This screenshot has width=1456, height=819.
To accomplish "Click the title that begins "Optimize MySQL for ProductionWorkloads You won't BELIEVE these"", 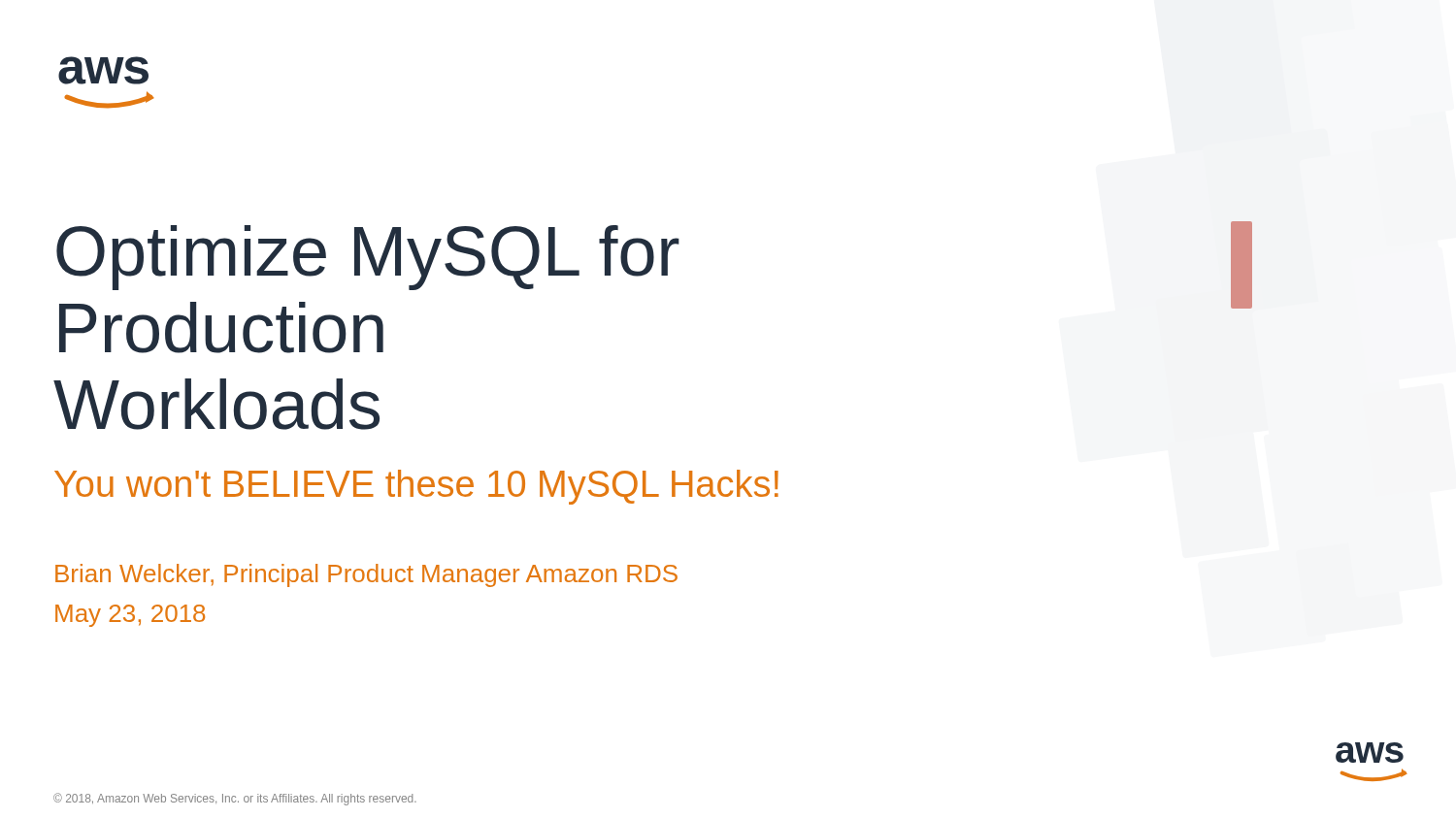I will 368,258.
